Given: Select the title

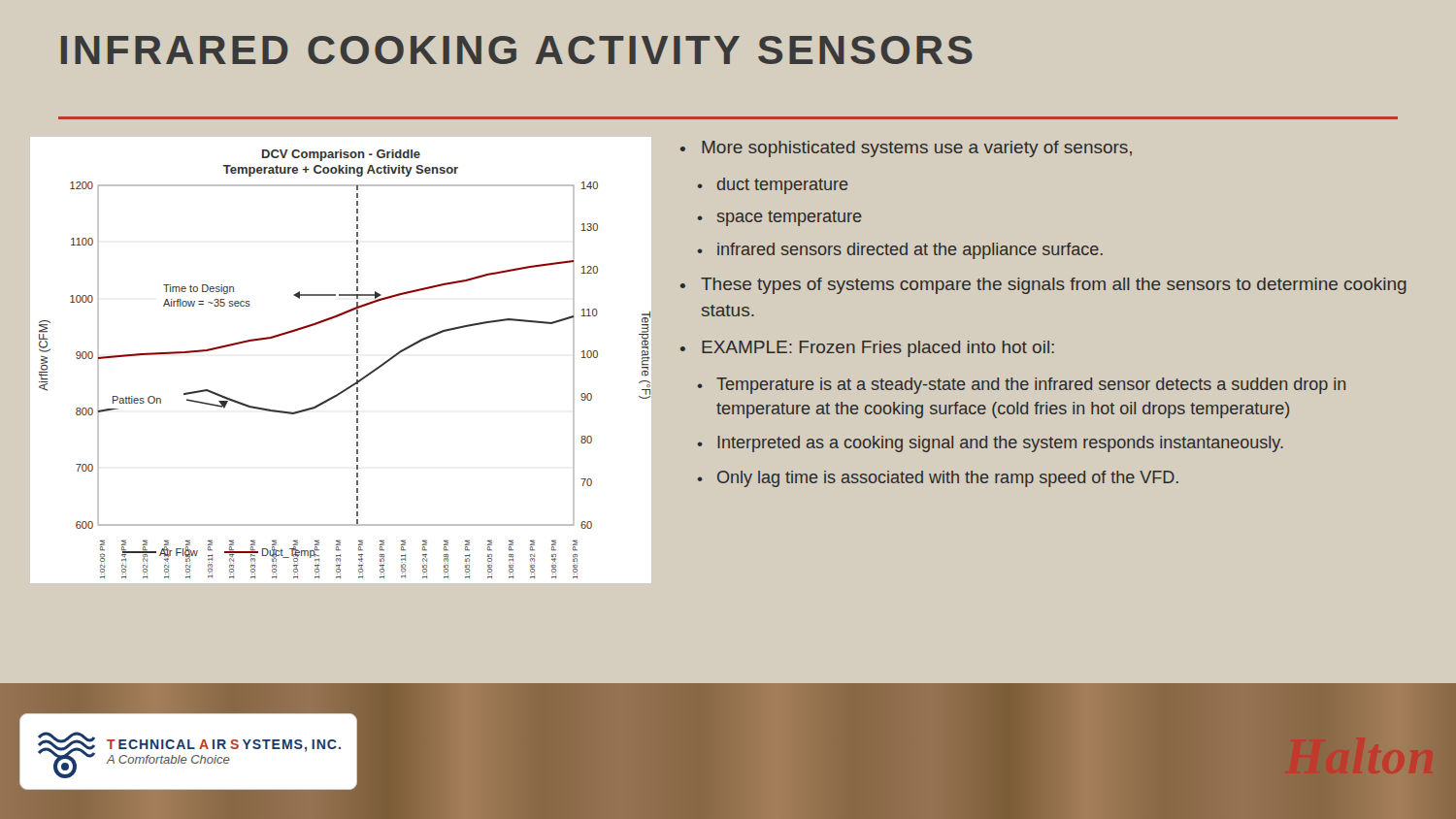Looking at the screenshot, I should click(517, 50).
